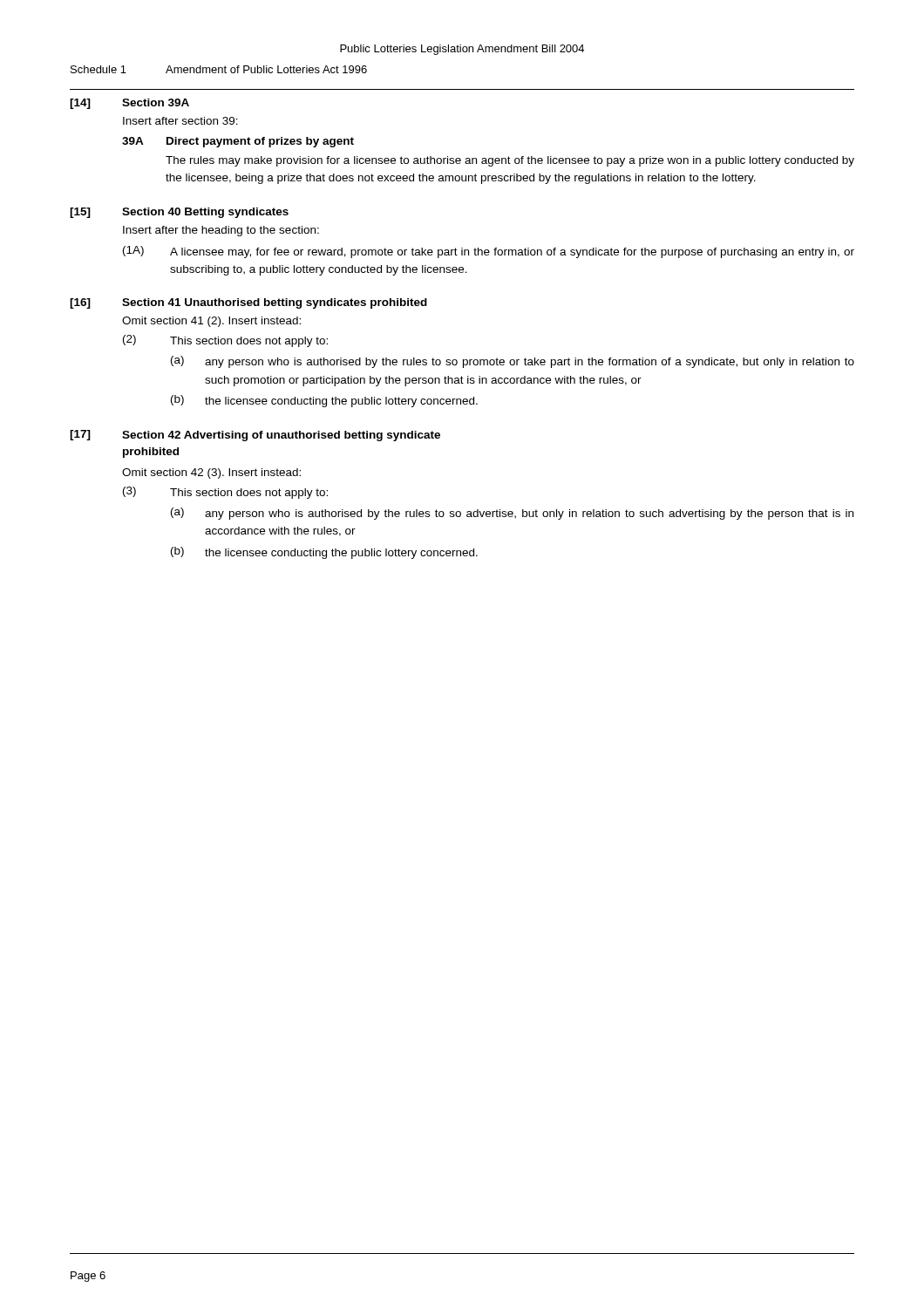Select the text block that says "The rules may make"
The height and width of the screenshot is (1308, 924).
coord(510,169)
